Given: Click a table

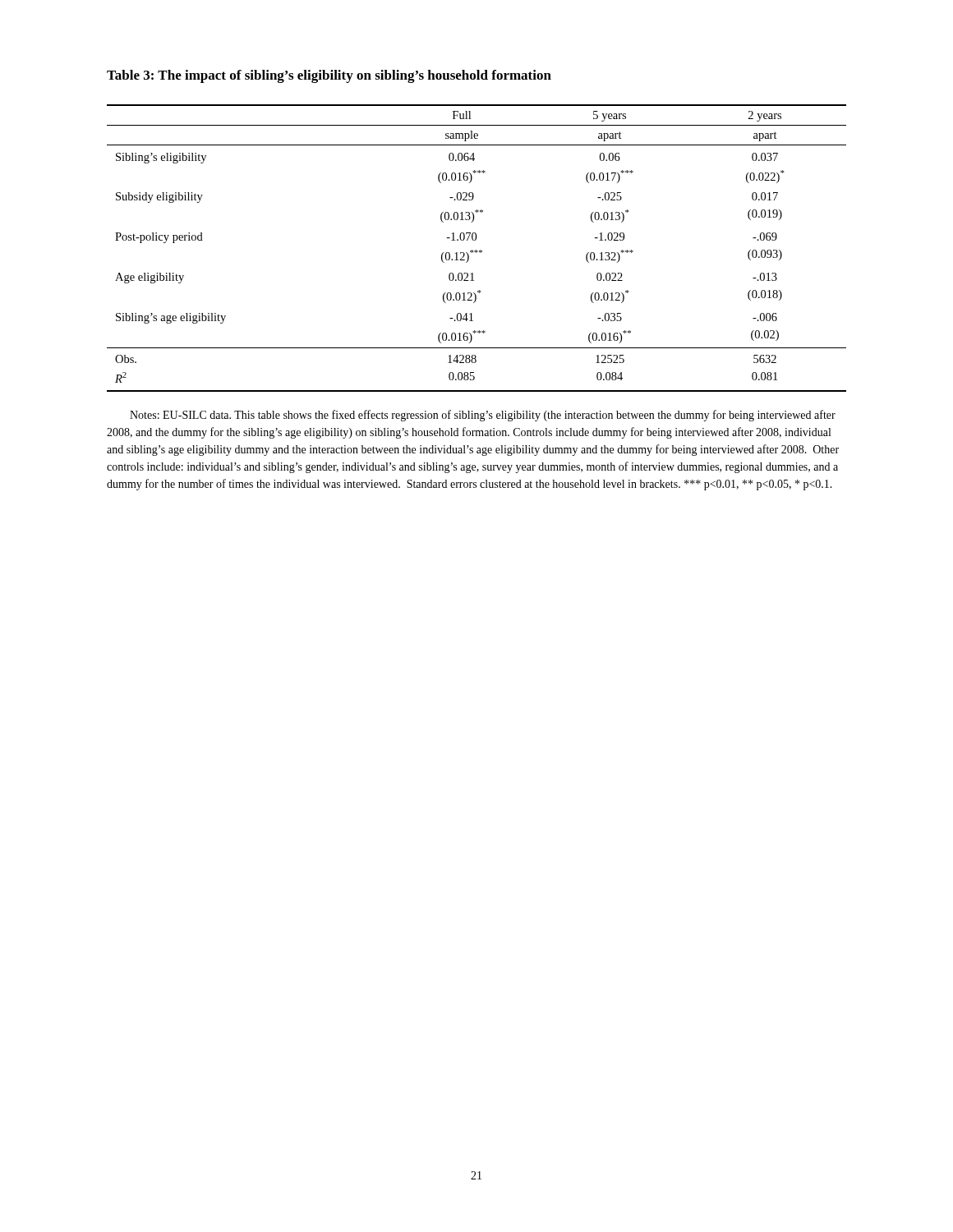Looking at the screenshot, I should pyautogui.click(x=476, y=248).
